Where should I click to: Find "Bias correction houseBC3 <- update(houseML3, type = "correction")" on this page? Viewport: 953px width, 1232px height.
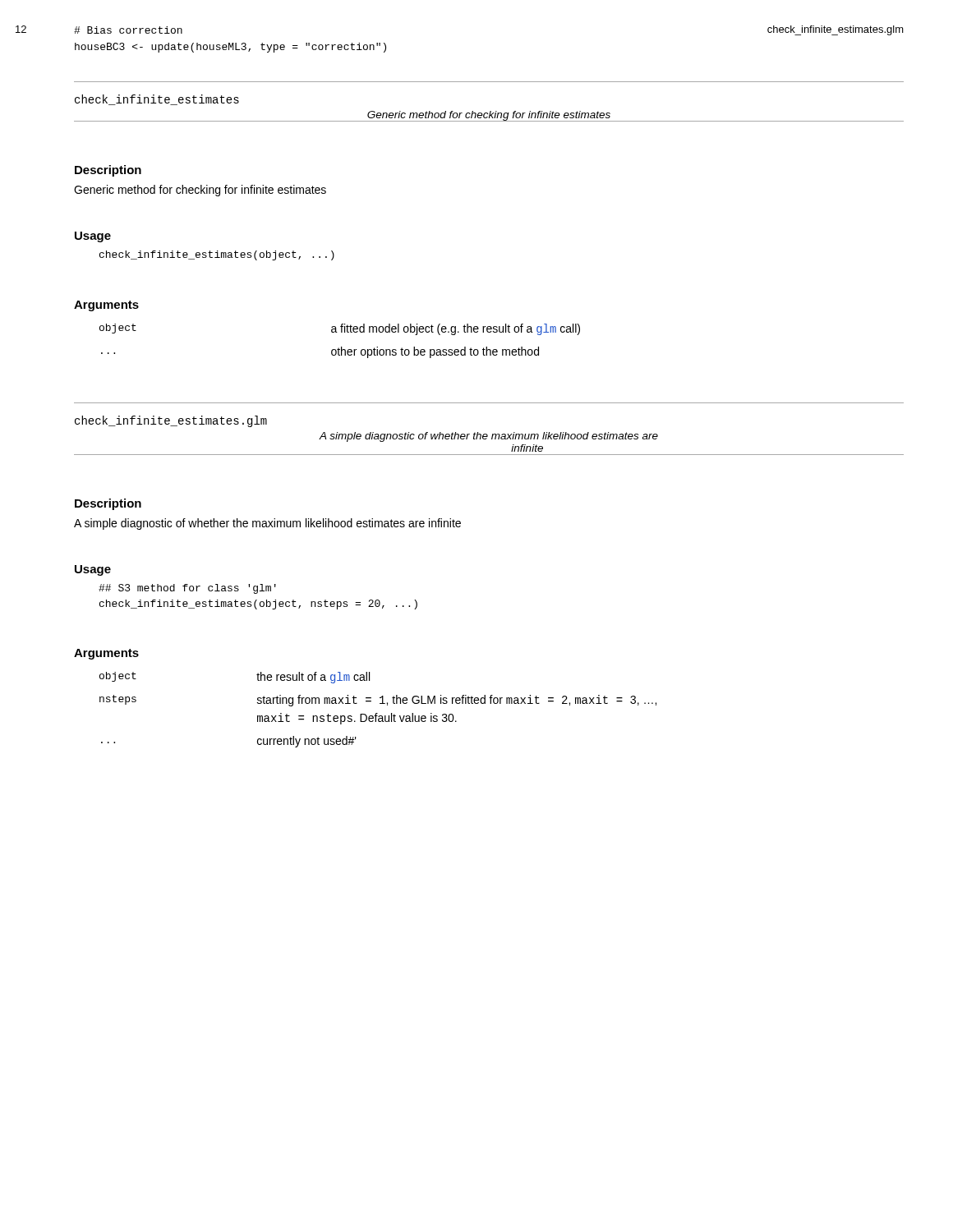[x=129, y=29]
